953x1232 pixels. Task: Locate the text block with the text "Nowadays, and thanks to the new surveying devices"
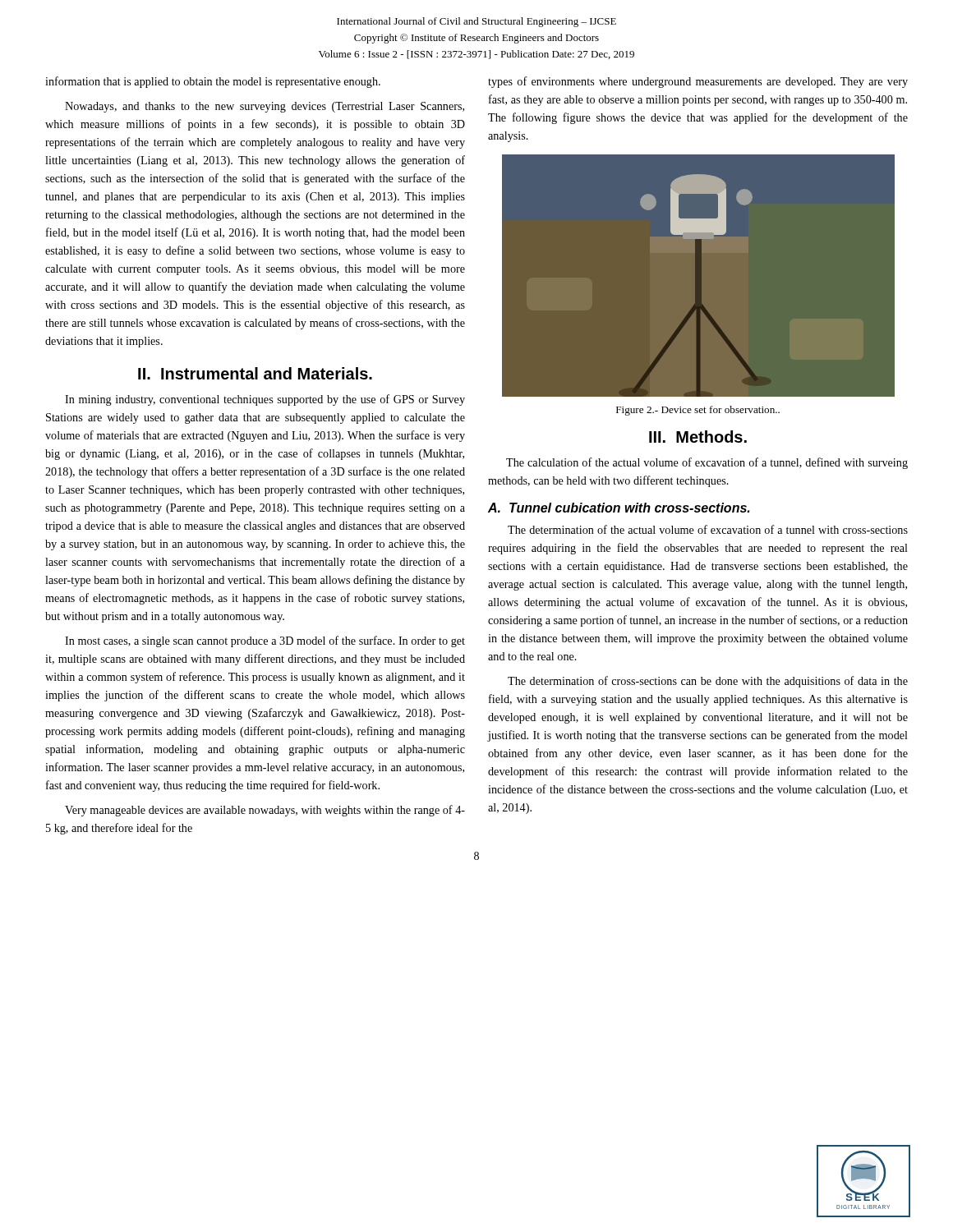click(255, 224)
